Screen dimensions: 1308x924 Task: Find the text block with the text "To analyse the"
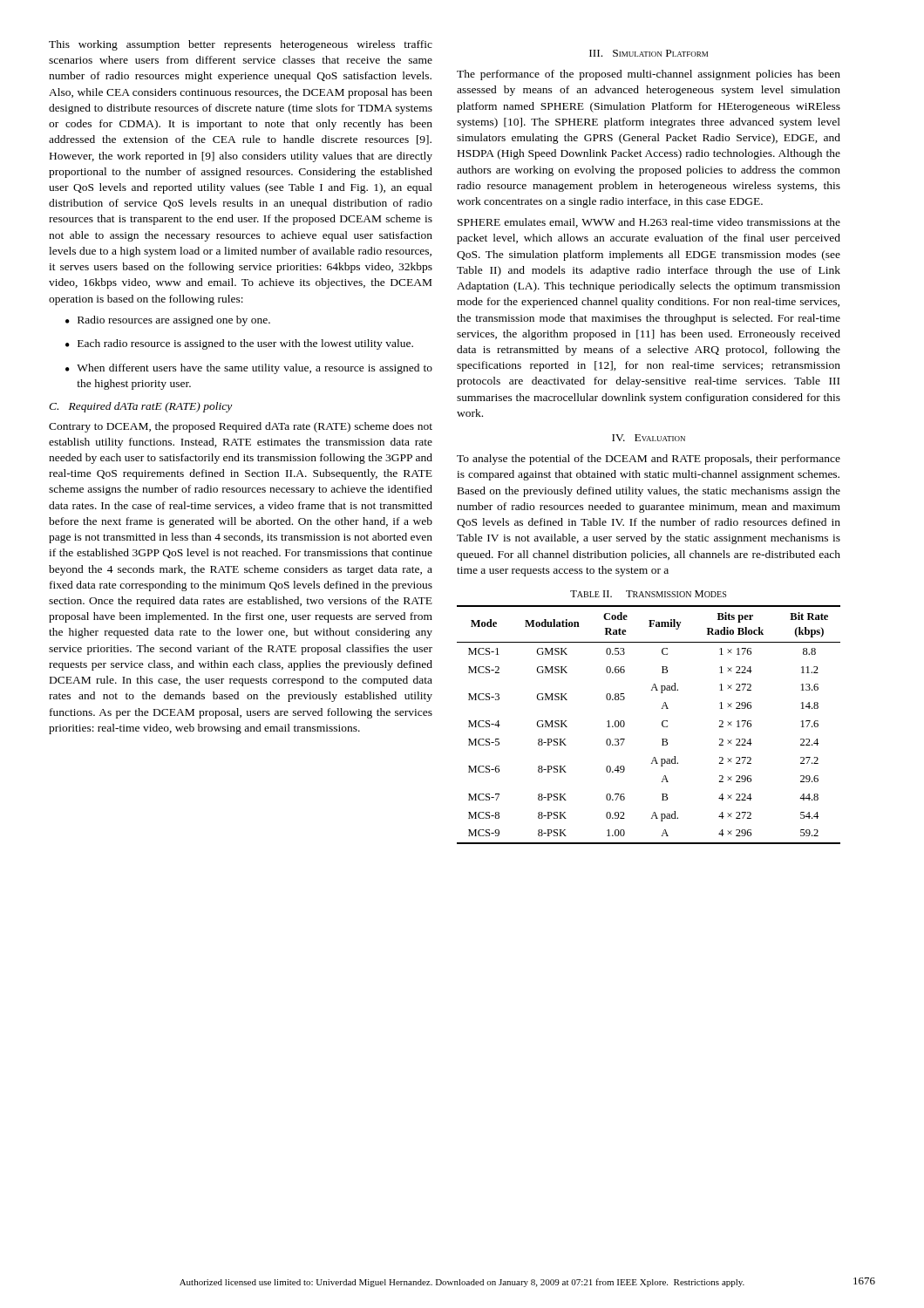point(649,515)
